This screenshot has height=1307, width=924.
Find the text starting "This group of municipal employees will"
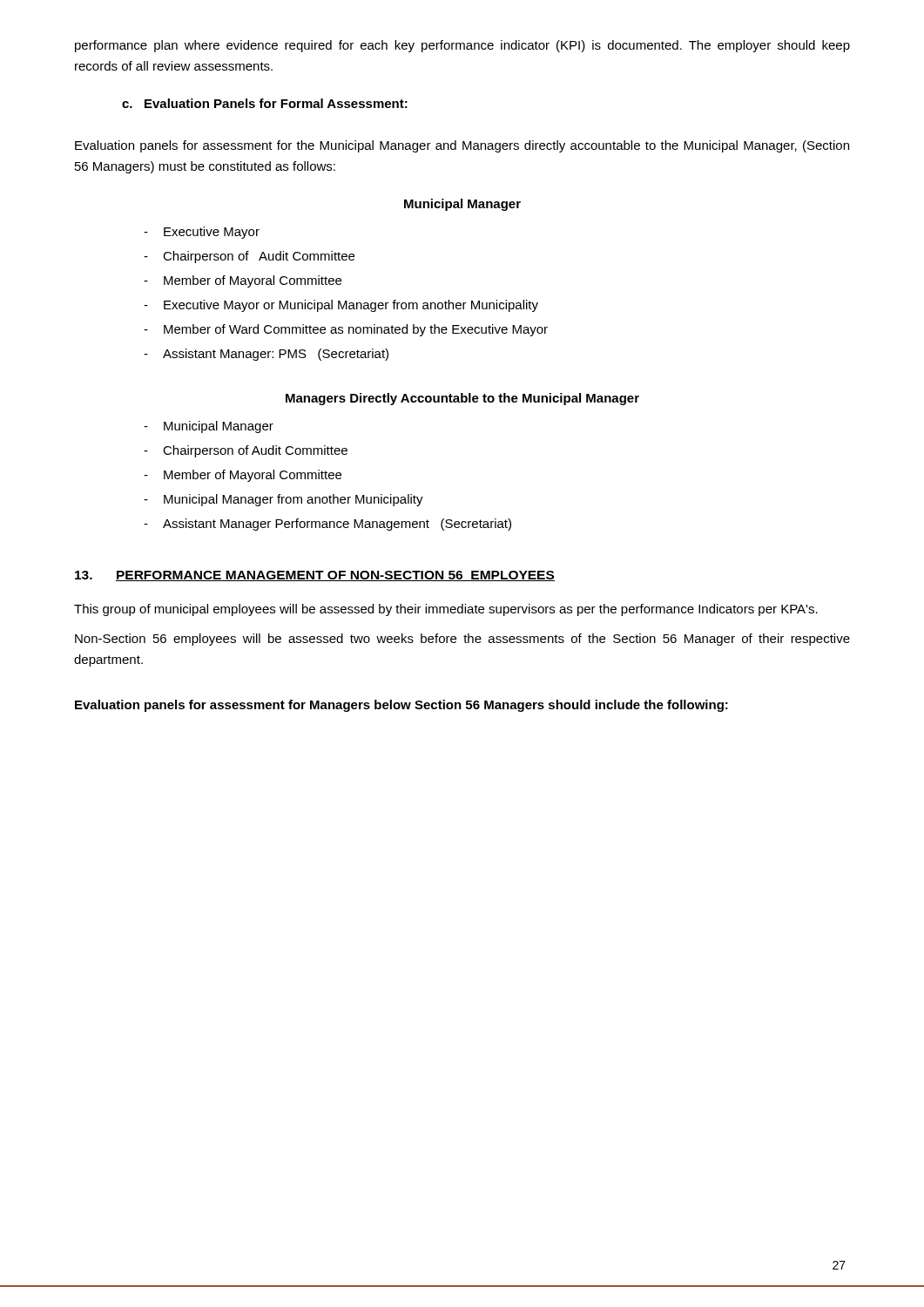(x=446, y=609)
